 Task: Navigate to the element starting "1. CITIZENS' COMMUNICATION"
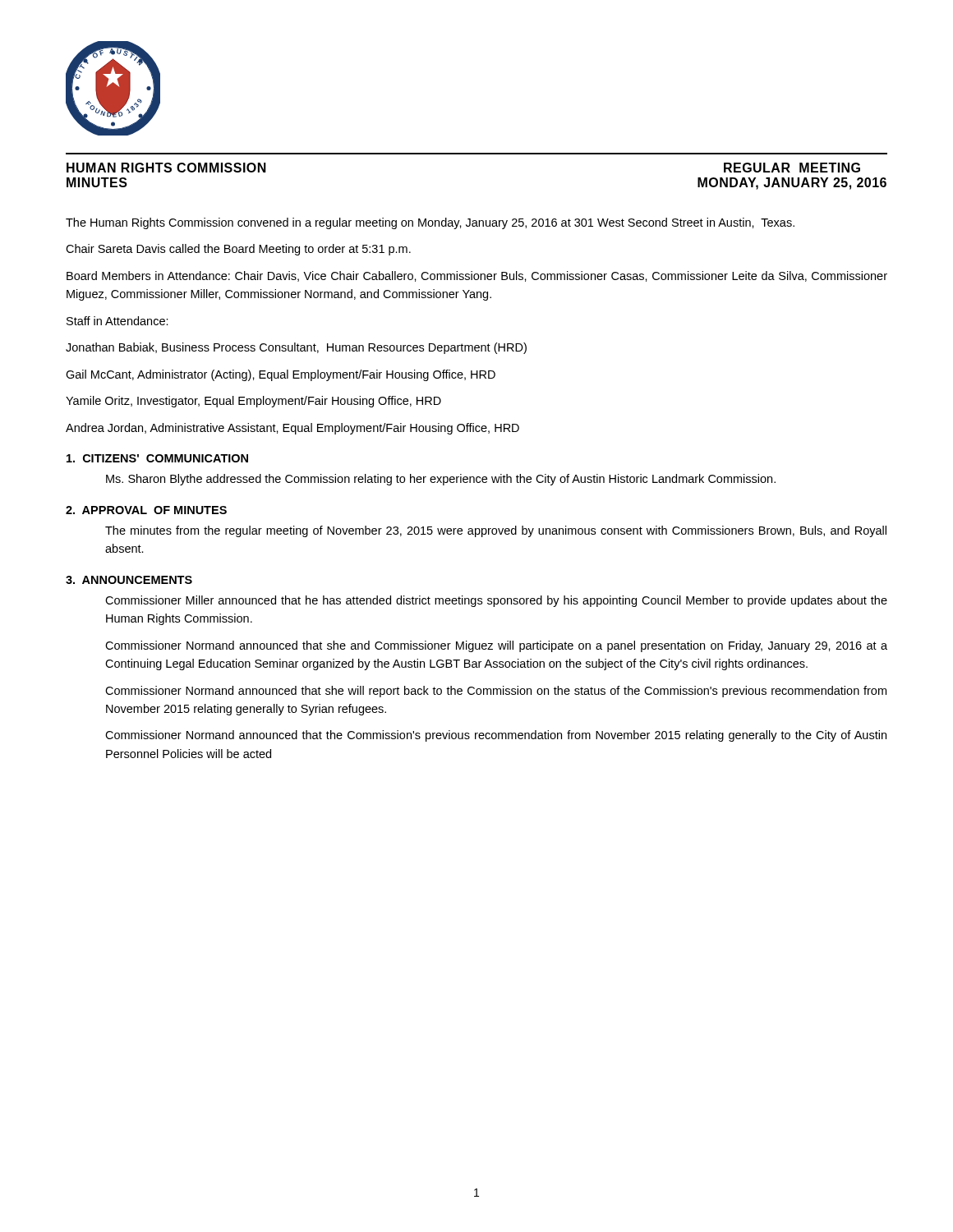(x=157, y=458)
